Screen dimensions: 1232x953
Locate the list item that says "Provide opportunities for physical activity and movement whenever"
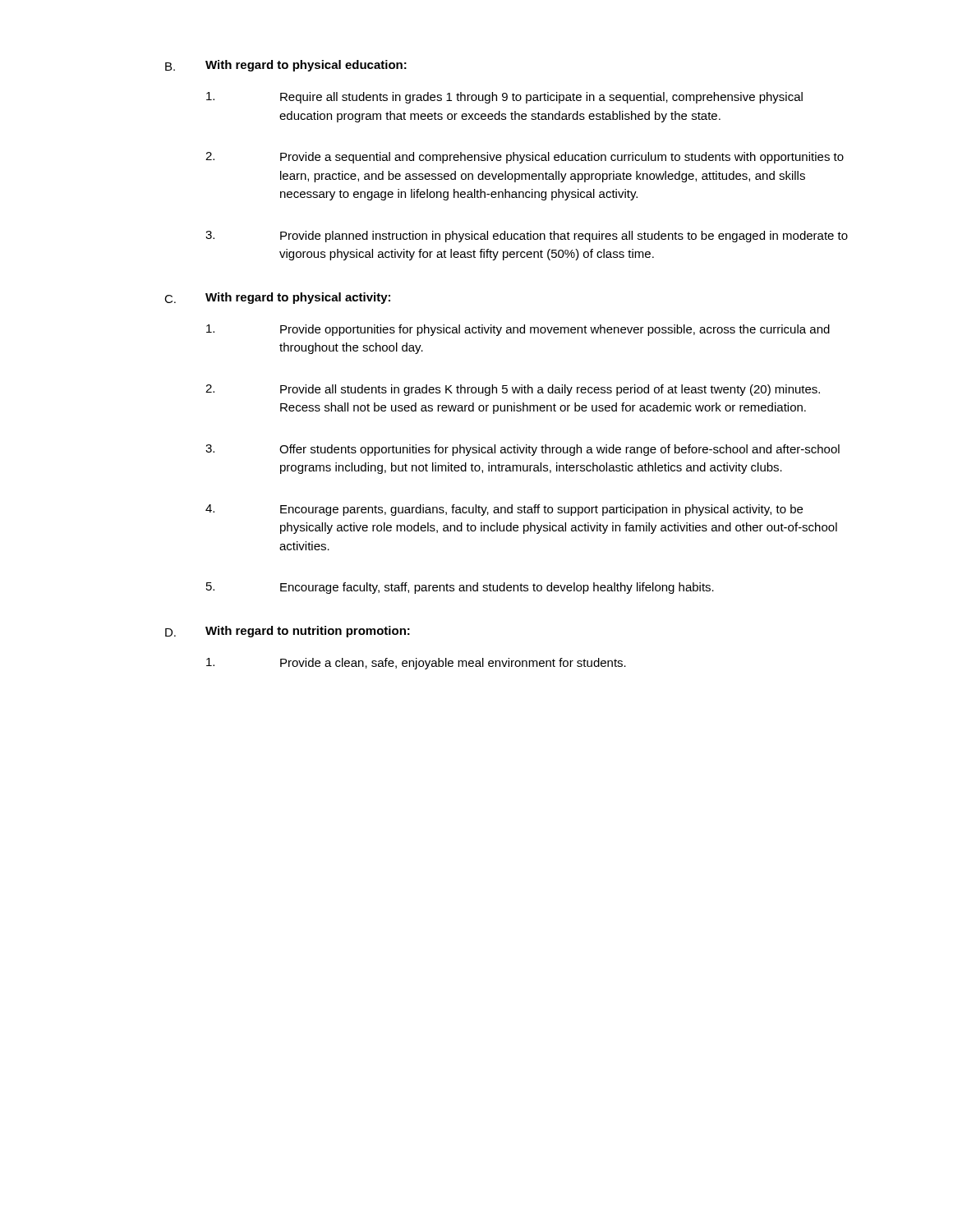[x=530, y=338]
